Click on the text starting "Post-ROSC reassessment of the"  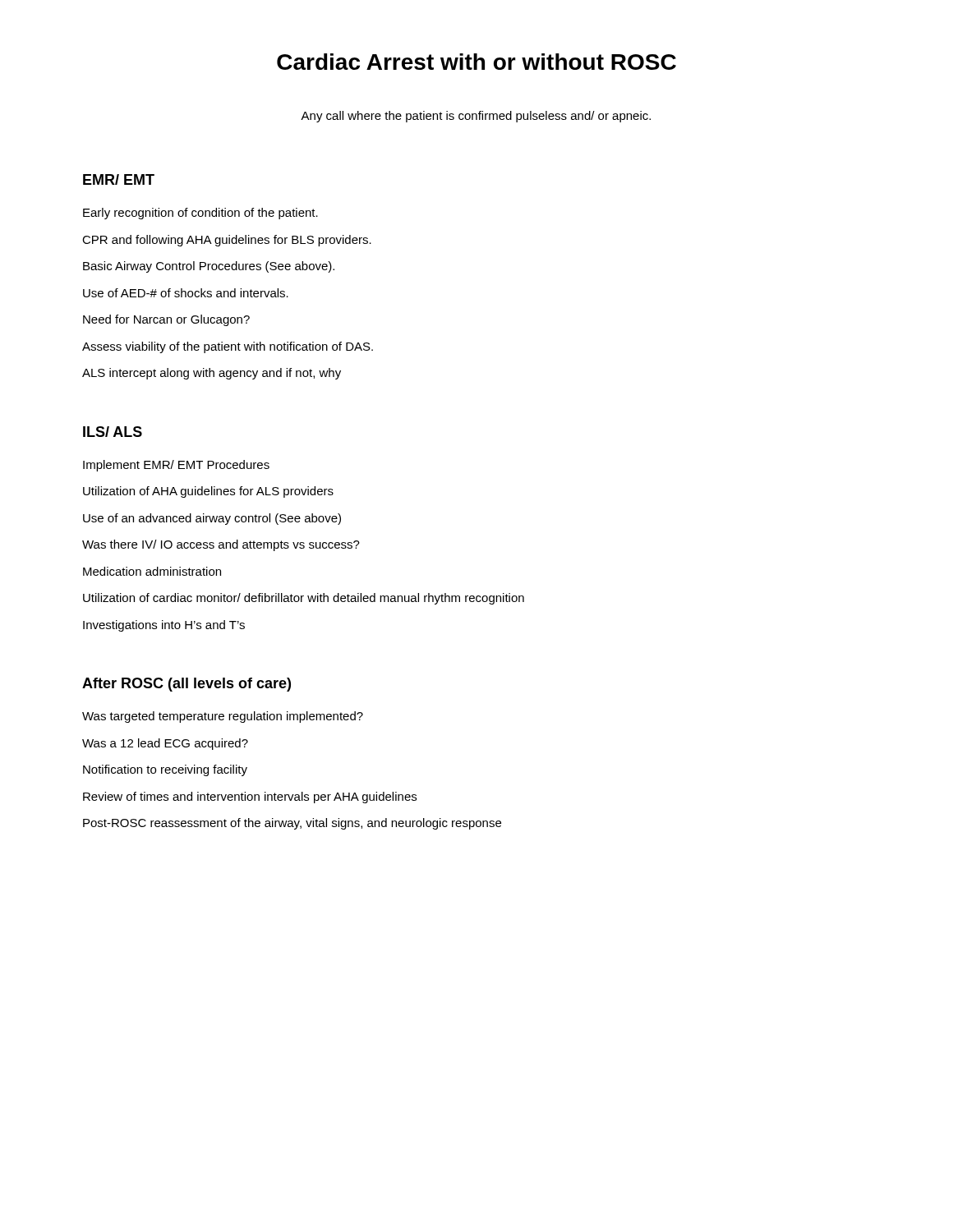click(292, 823)
